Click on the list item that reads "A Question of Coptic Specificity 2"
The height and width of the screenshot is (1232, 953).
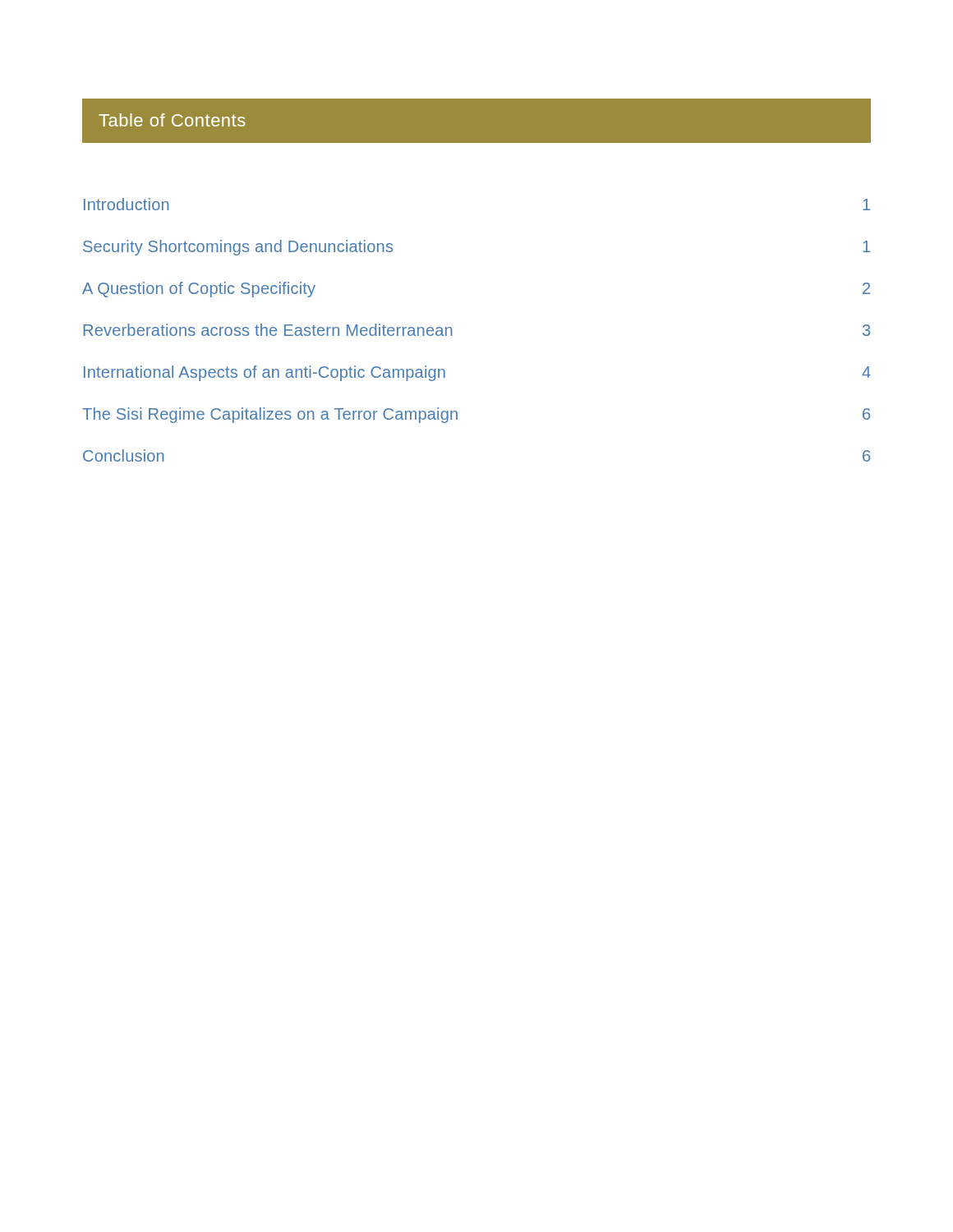(190, 290)
